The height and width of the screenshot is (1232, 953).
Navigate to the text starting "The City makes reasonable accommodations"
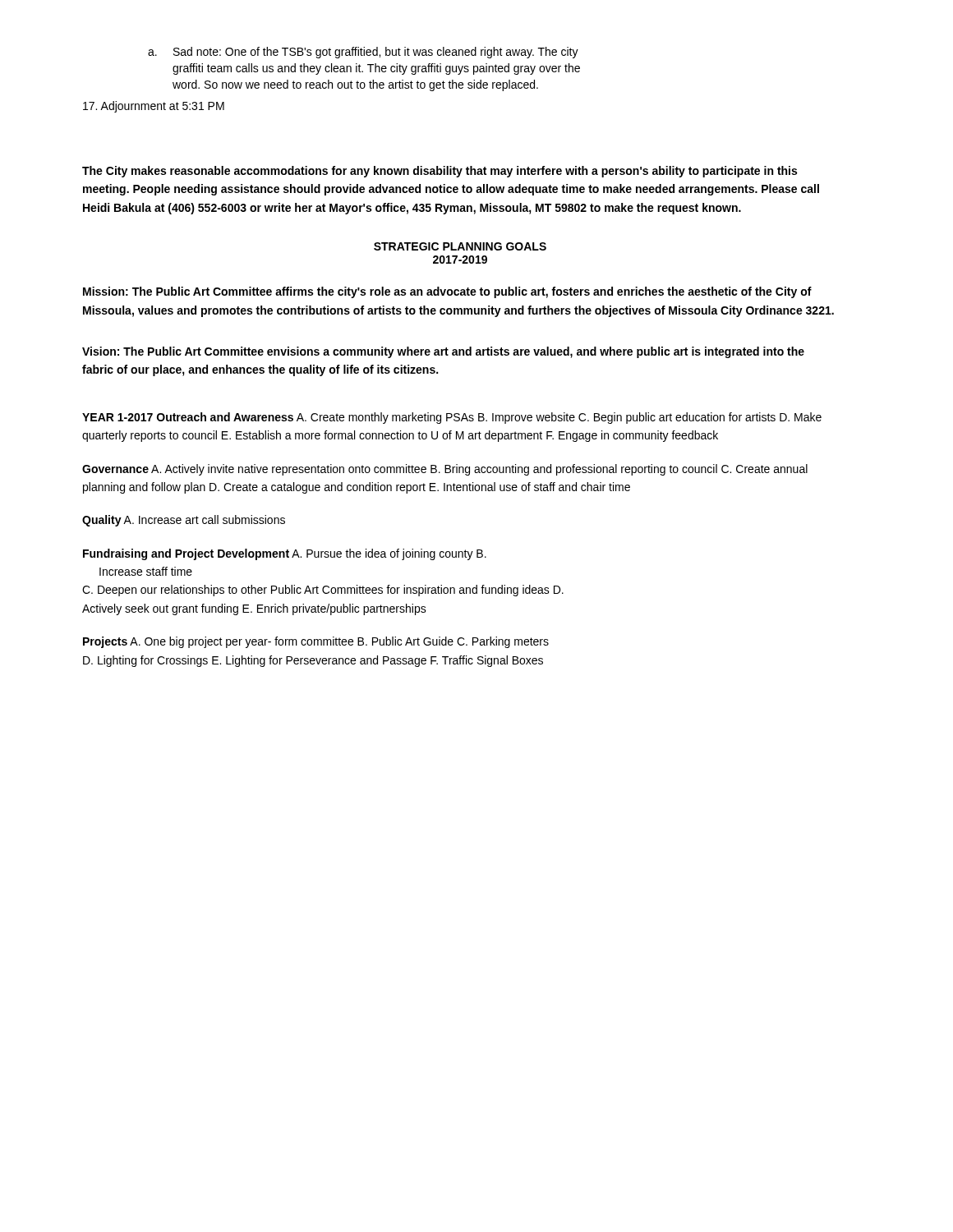coord(451,189)
